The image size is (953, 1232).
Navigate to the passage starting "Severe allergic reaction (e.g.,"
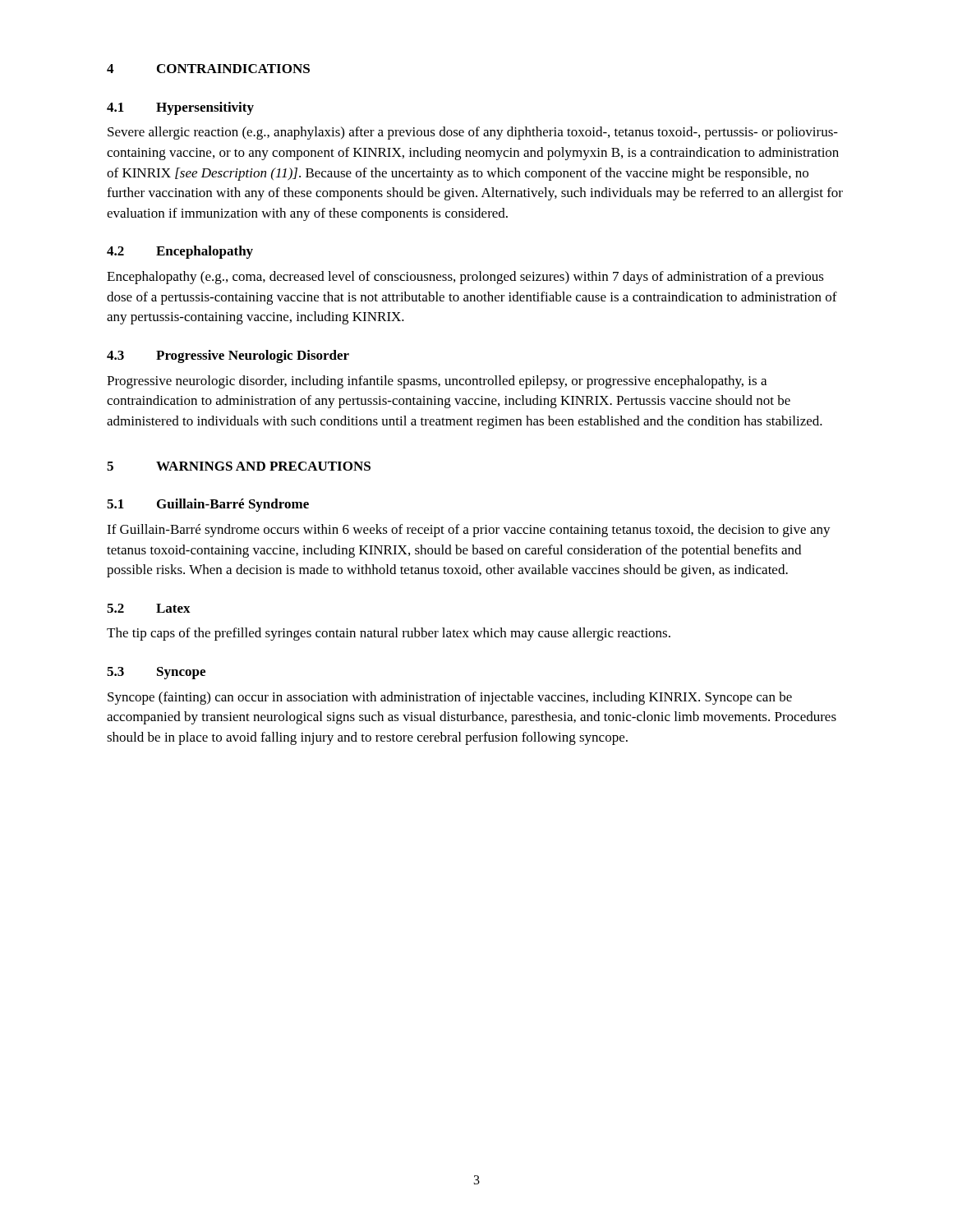click(x=475, y=173)
